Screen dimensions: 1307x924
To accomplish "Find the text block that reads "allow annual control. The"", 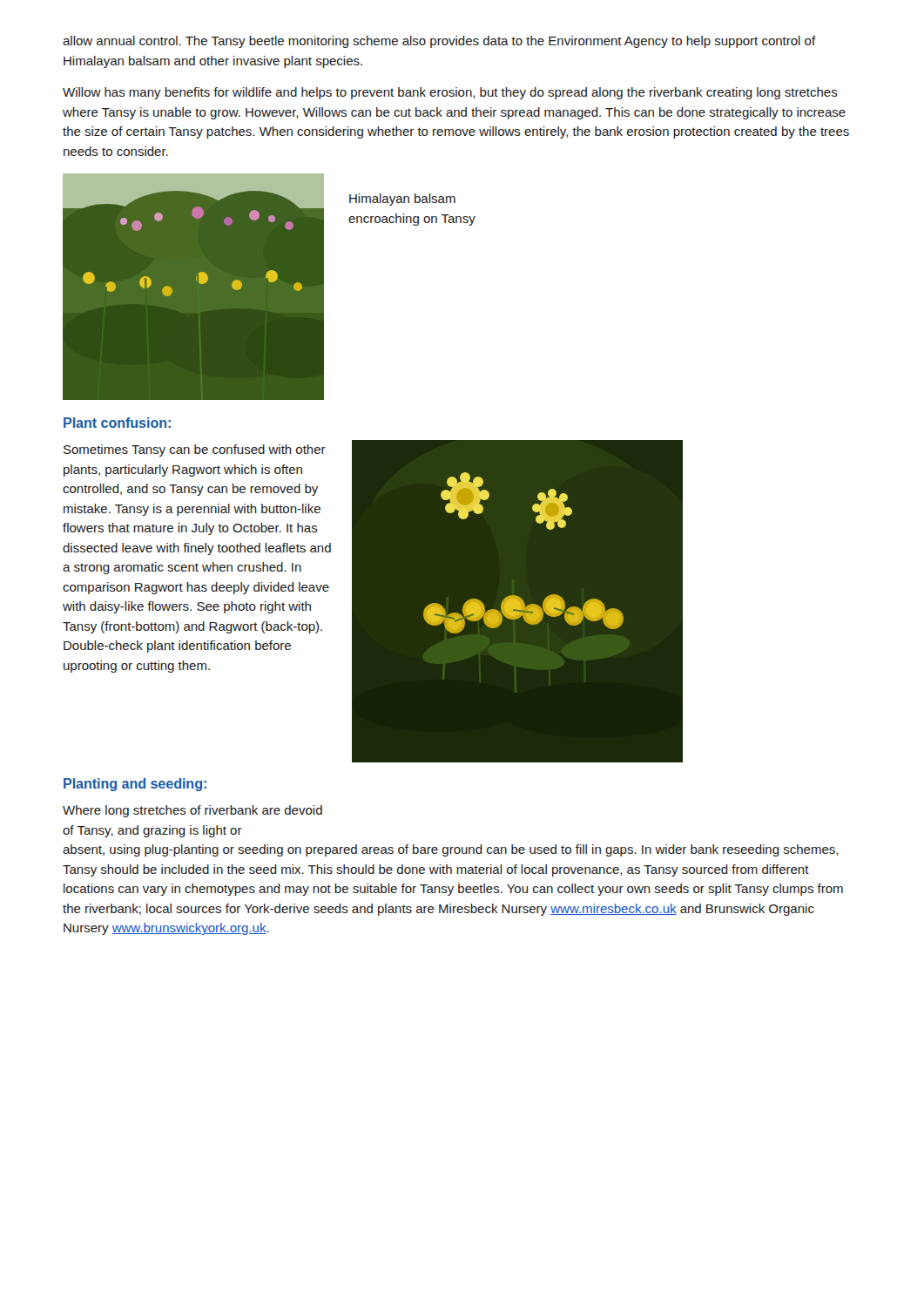I will [439, 50].
